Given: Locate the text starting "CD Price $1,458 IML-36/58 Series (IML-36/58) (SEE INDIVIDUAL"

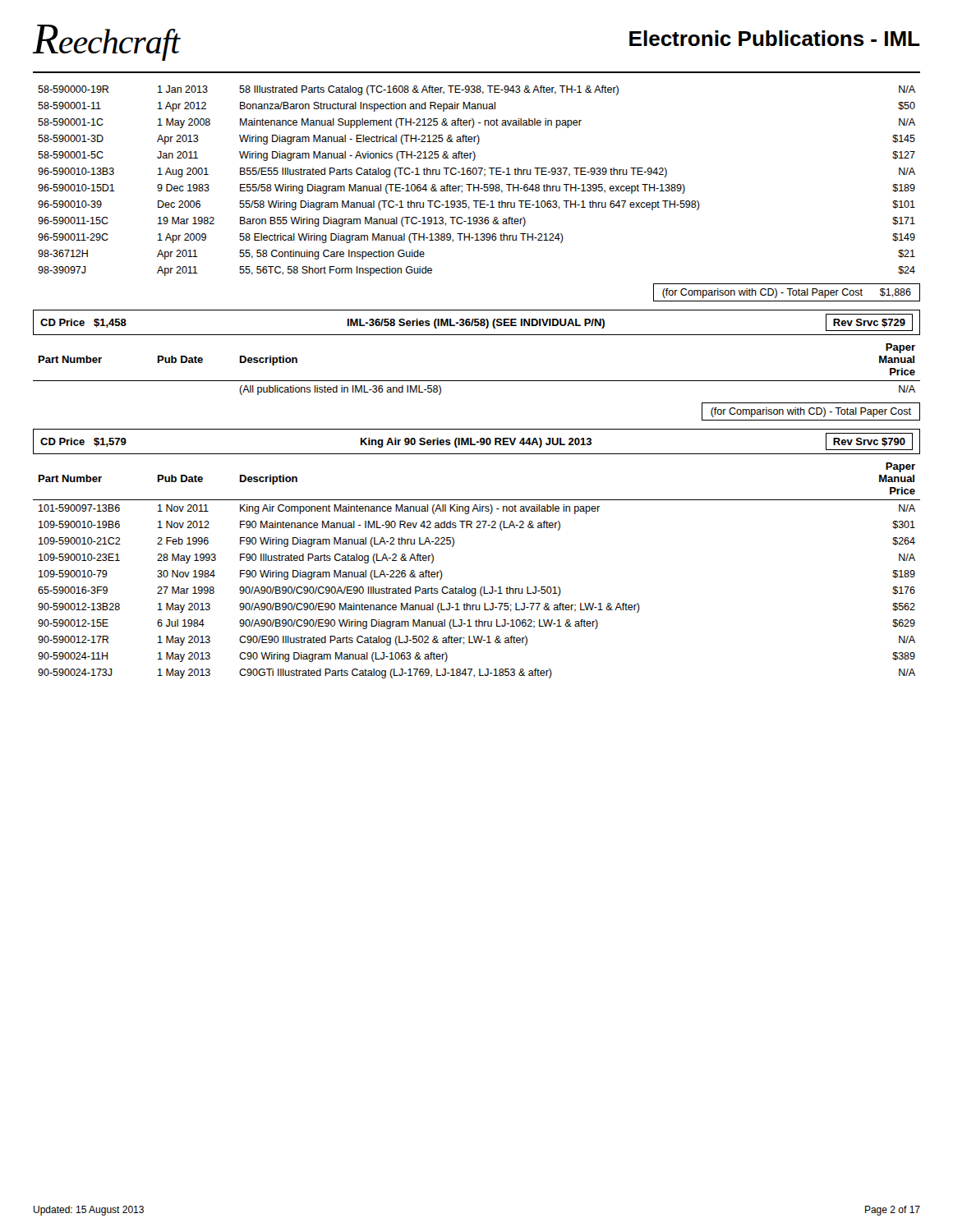Looking at the screenshot, I should [476, 322].
